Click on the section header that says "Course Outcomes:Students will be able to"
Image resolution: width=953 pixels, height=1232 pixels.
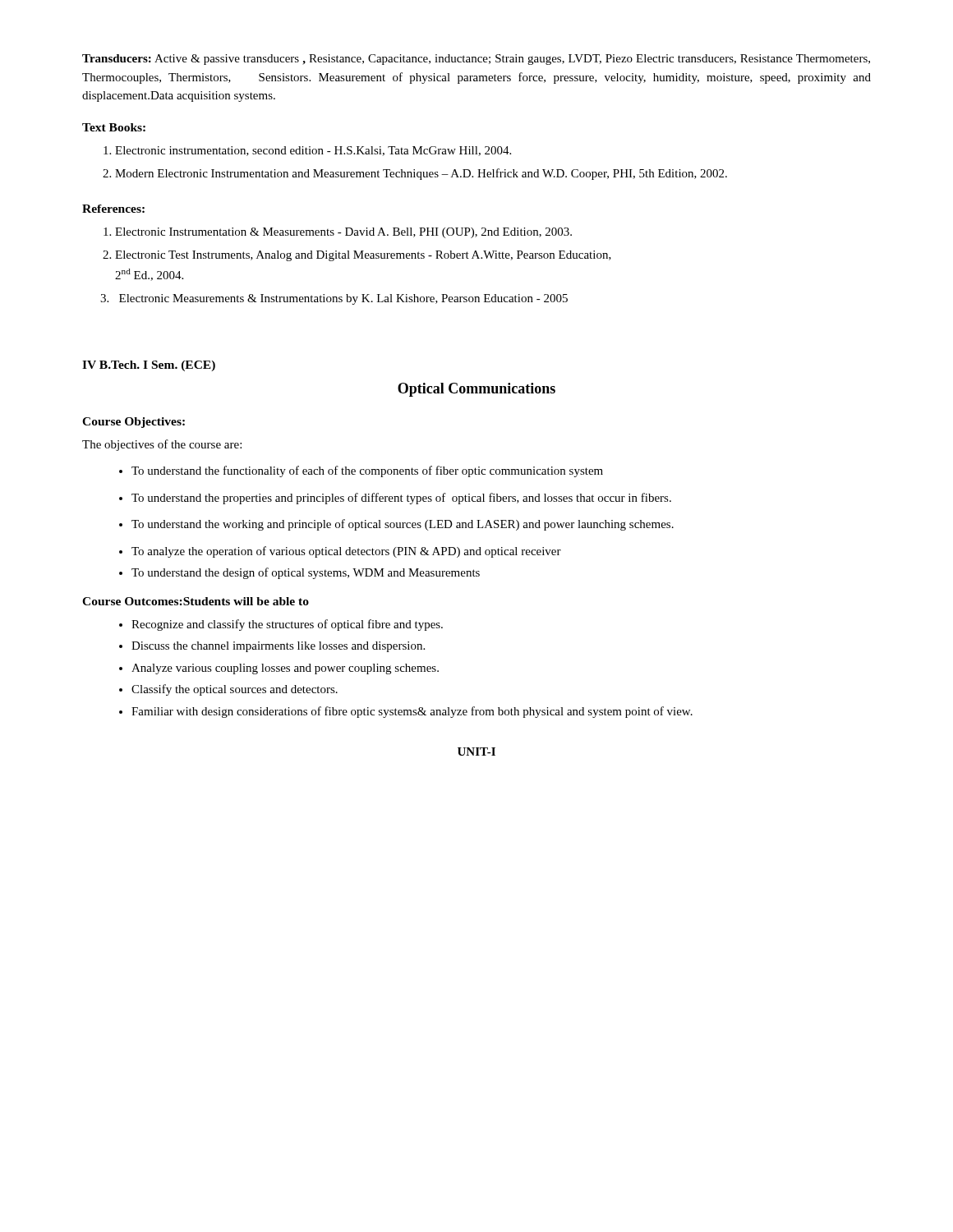tap(196, 600)
